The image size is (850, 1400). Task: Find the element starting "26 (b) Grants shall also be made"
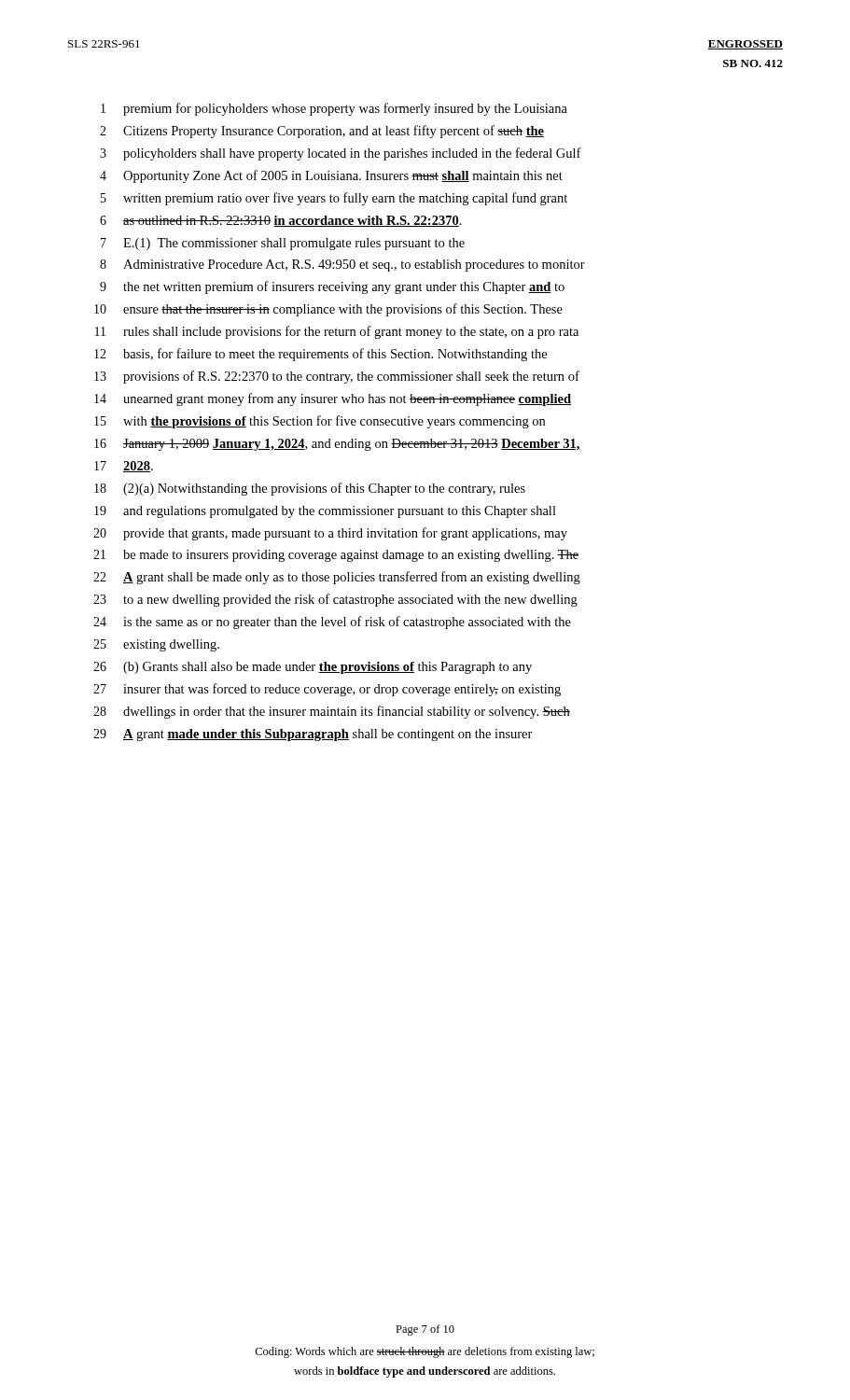point(425,667)
